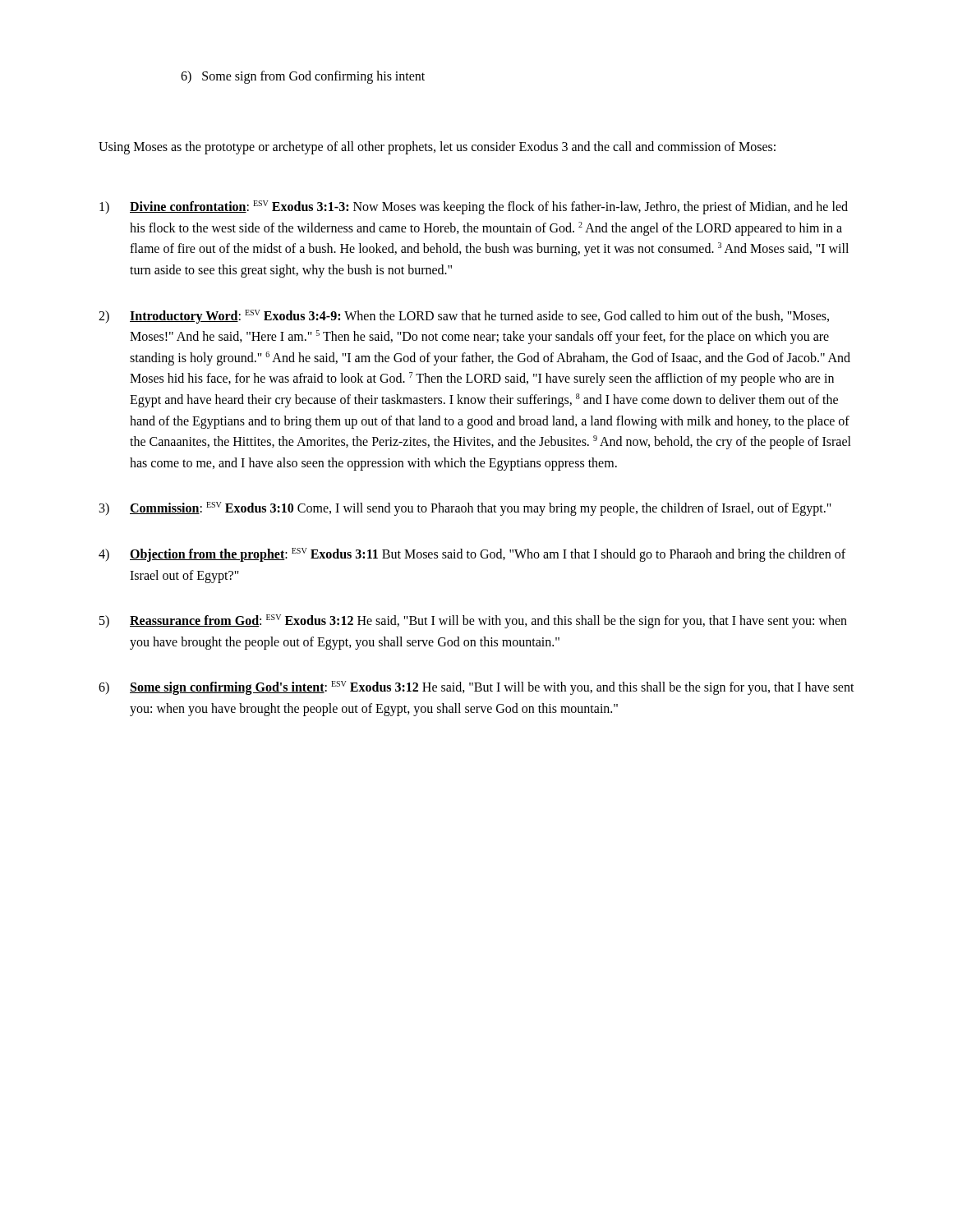Select the list item that reads "3) Commission: ESV Exodus 3:10"

click(476, 509)
